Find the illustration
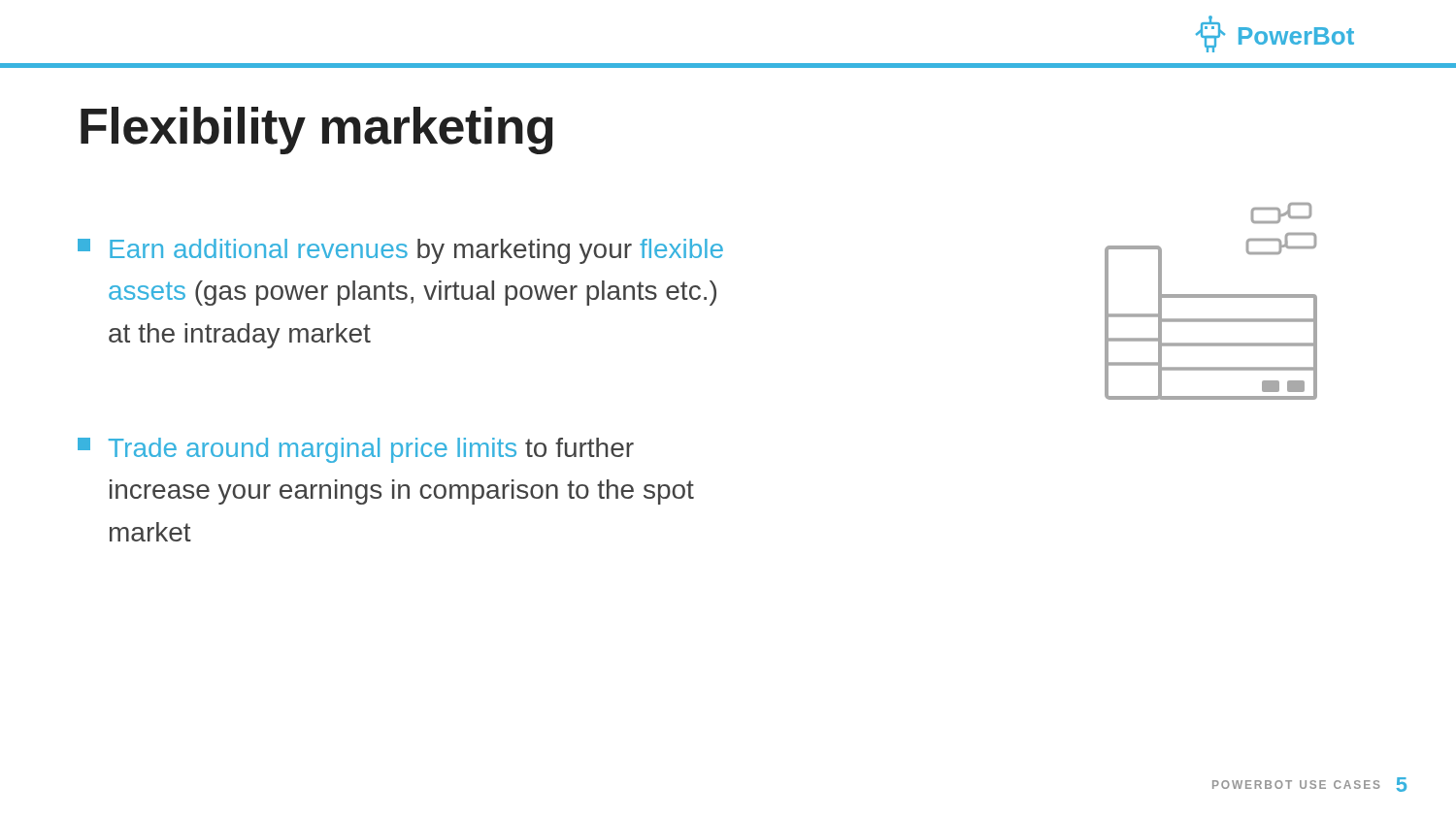Image resolution: width=1456 pixels, height=819 pixels. (x=1204, y=315)
